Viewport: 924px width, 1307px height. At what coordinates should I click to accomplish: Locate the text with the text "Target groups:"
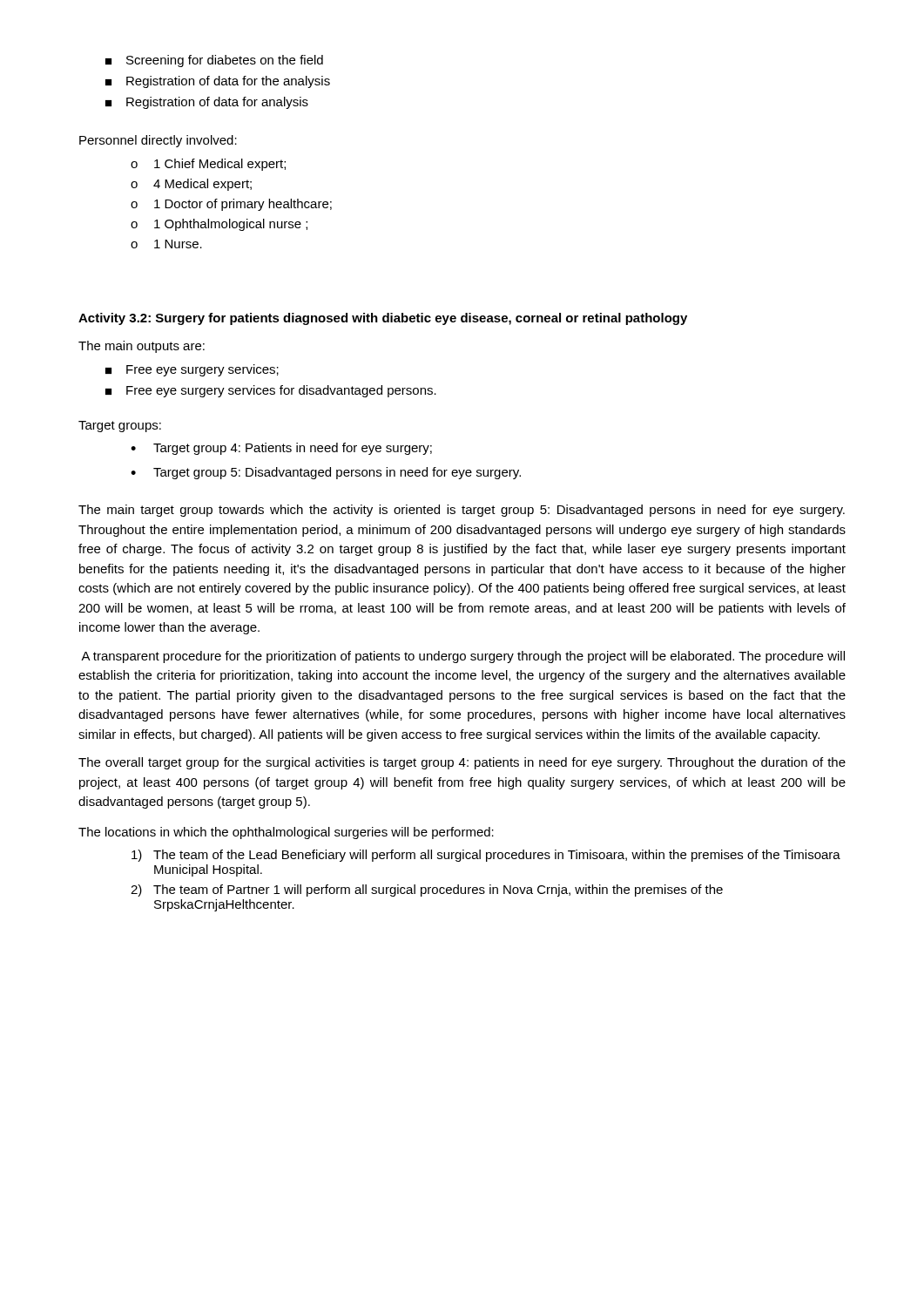pyautogui.click(x=120, y=424)
